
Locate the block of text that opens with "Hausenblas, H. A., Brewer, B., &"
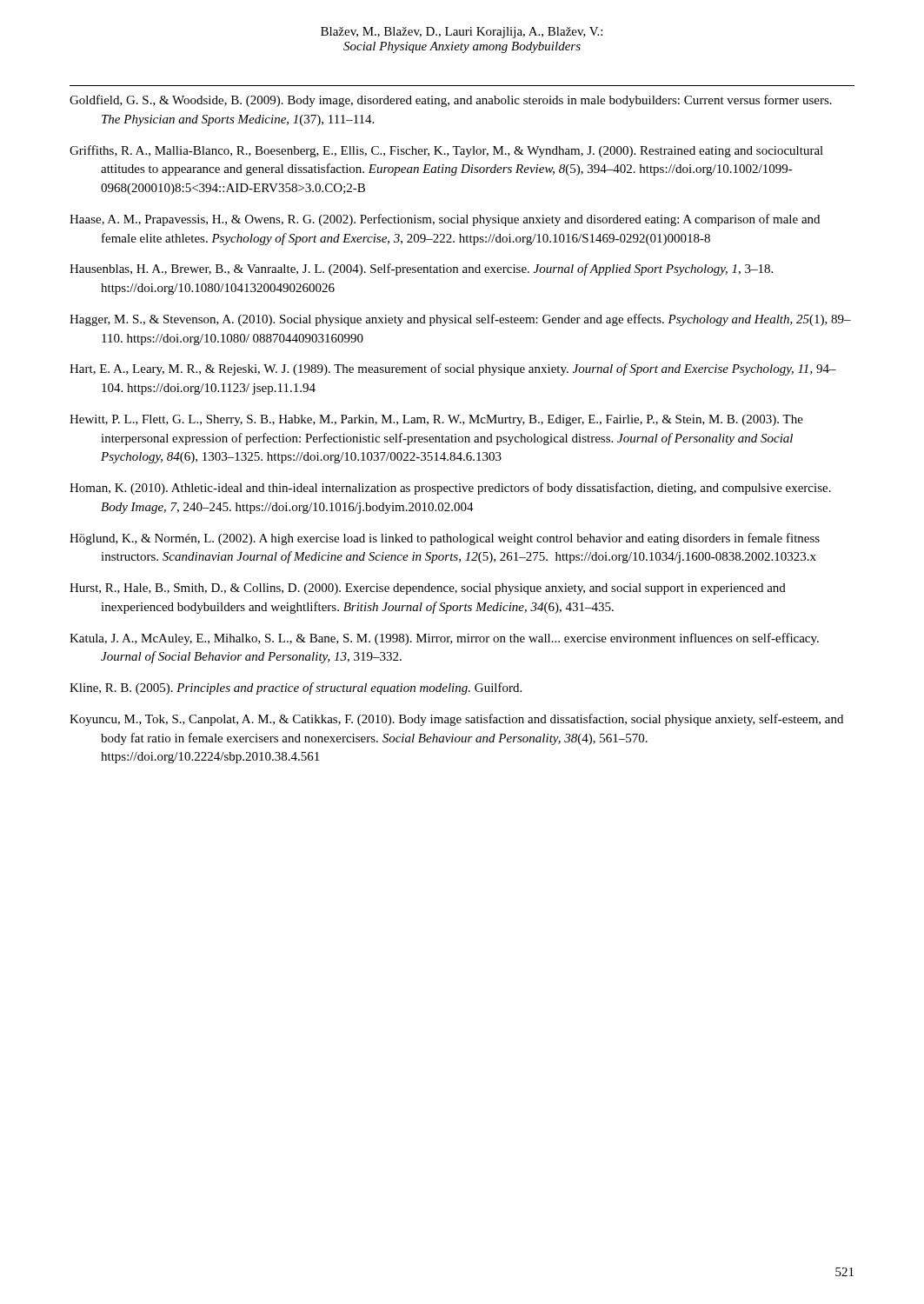422,278
